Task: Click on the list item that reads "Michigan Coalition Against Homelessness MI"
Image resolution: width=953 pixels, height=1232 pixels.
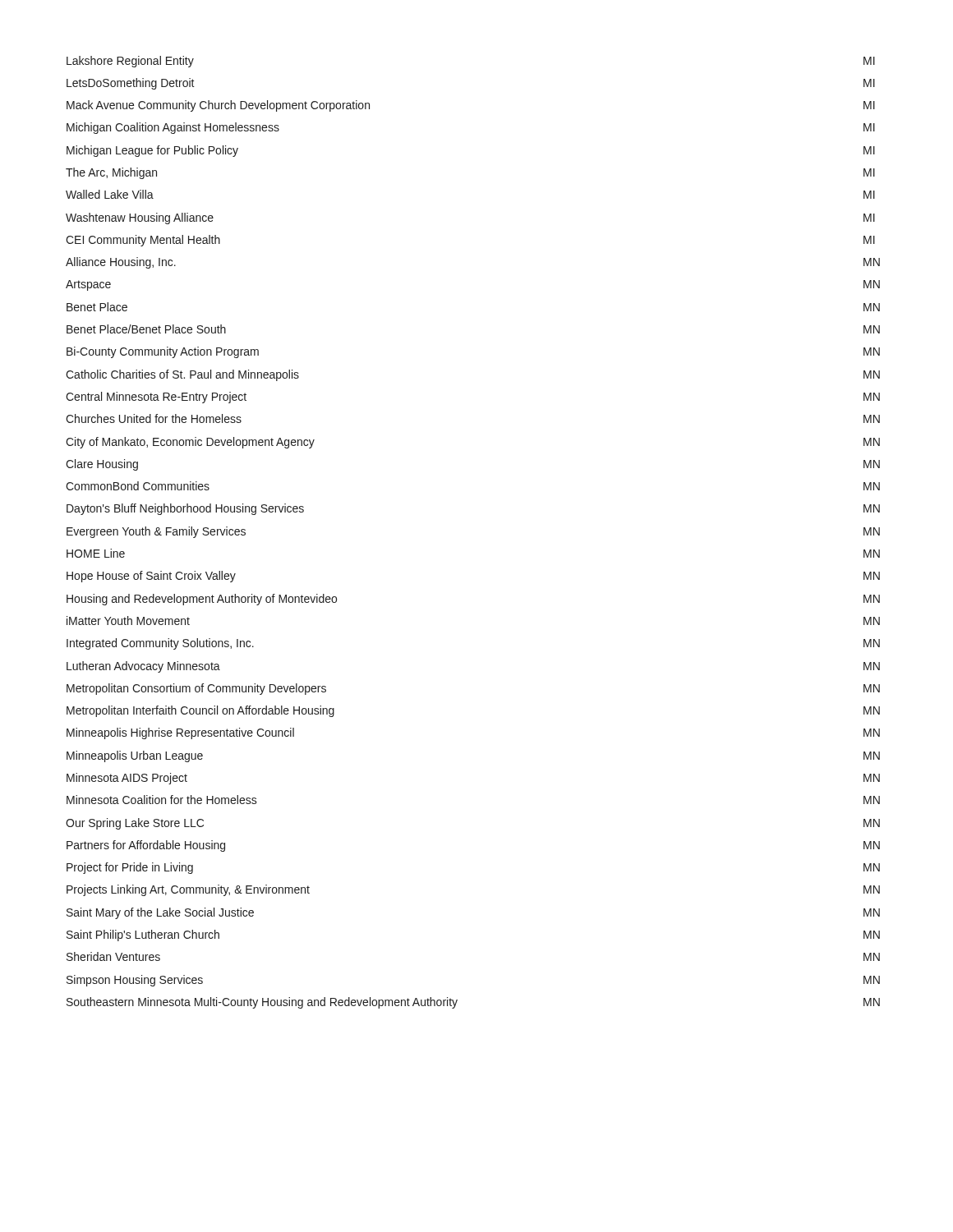Action: click(169, 129)
